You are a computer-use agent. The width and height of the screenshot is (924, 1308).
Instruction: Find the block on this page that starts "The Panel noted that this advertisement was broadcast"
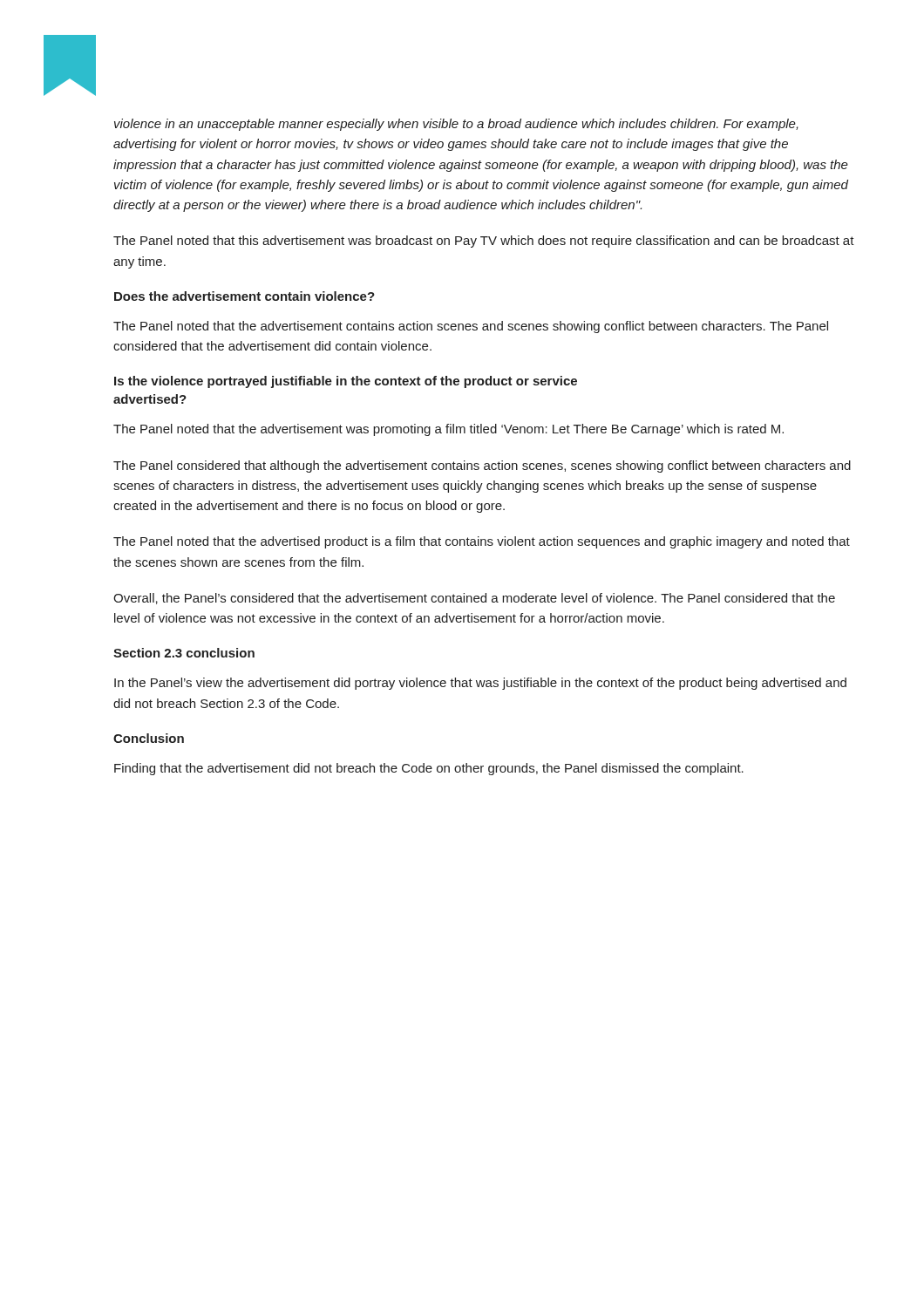(x=484, y=251)
